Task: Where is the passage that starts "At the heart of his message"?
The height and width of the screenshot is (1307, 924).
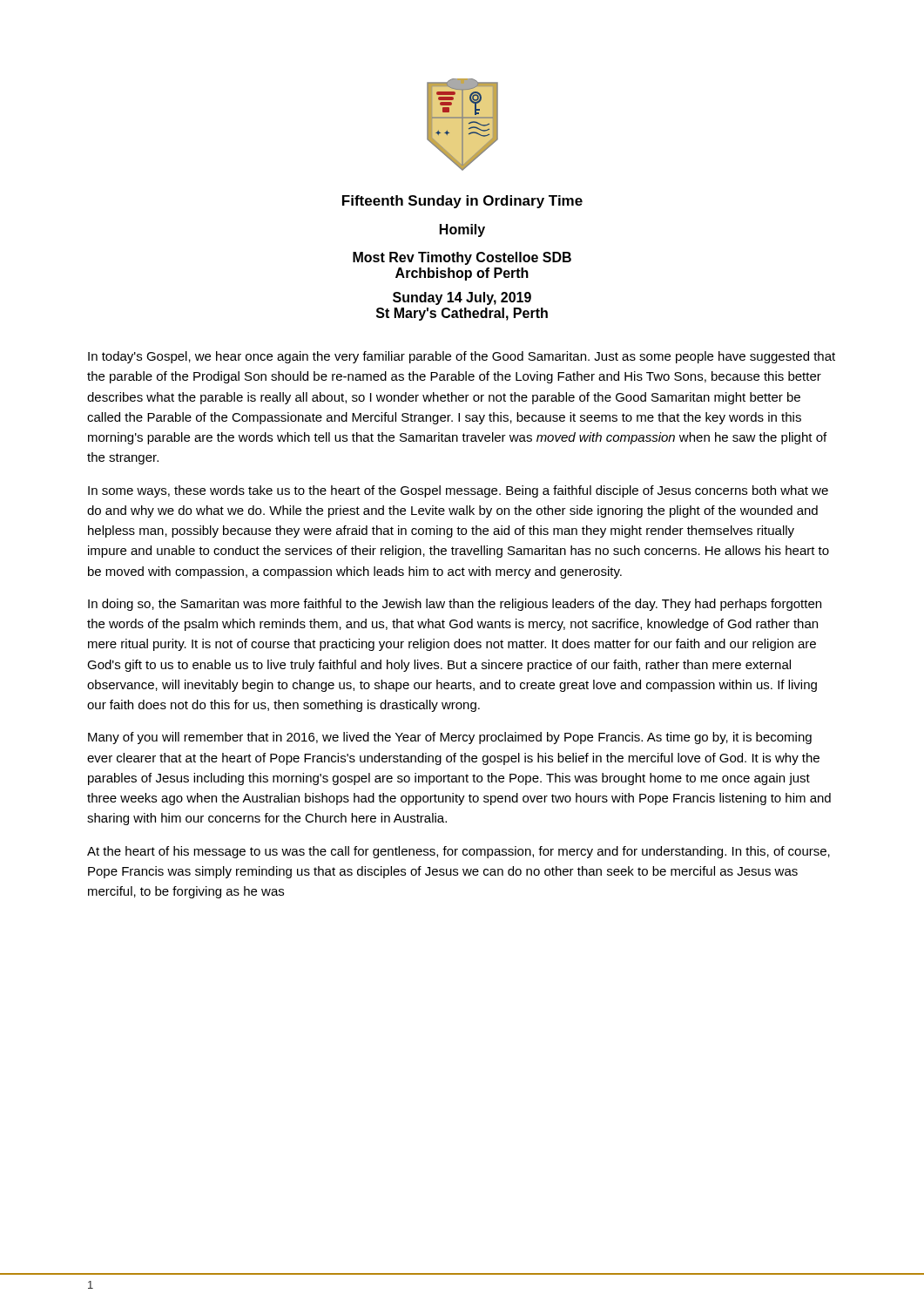Action: [459, 871]
